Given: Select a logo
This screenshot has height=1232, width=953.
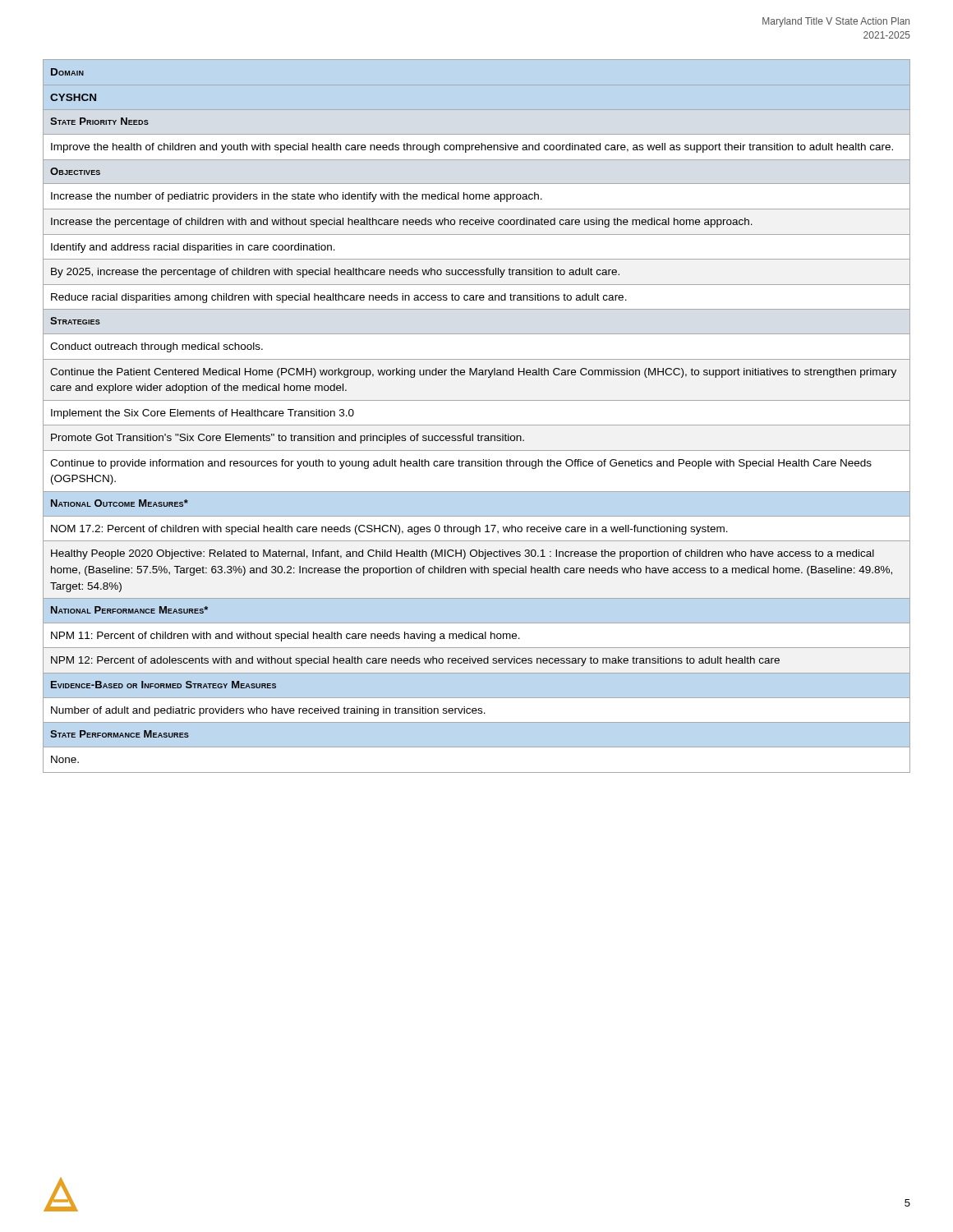Looking at the screenshot, I should click(61, 1196).
